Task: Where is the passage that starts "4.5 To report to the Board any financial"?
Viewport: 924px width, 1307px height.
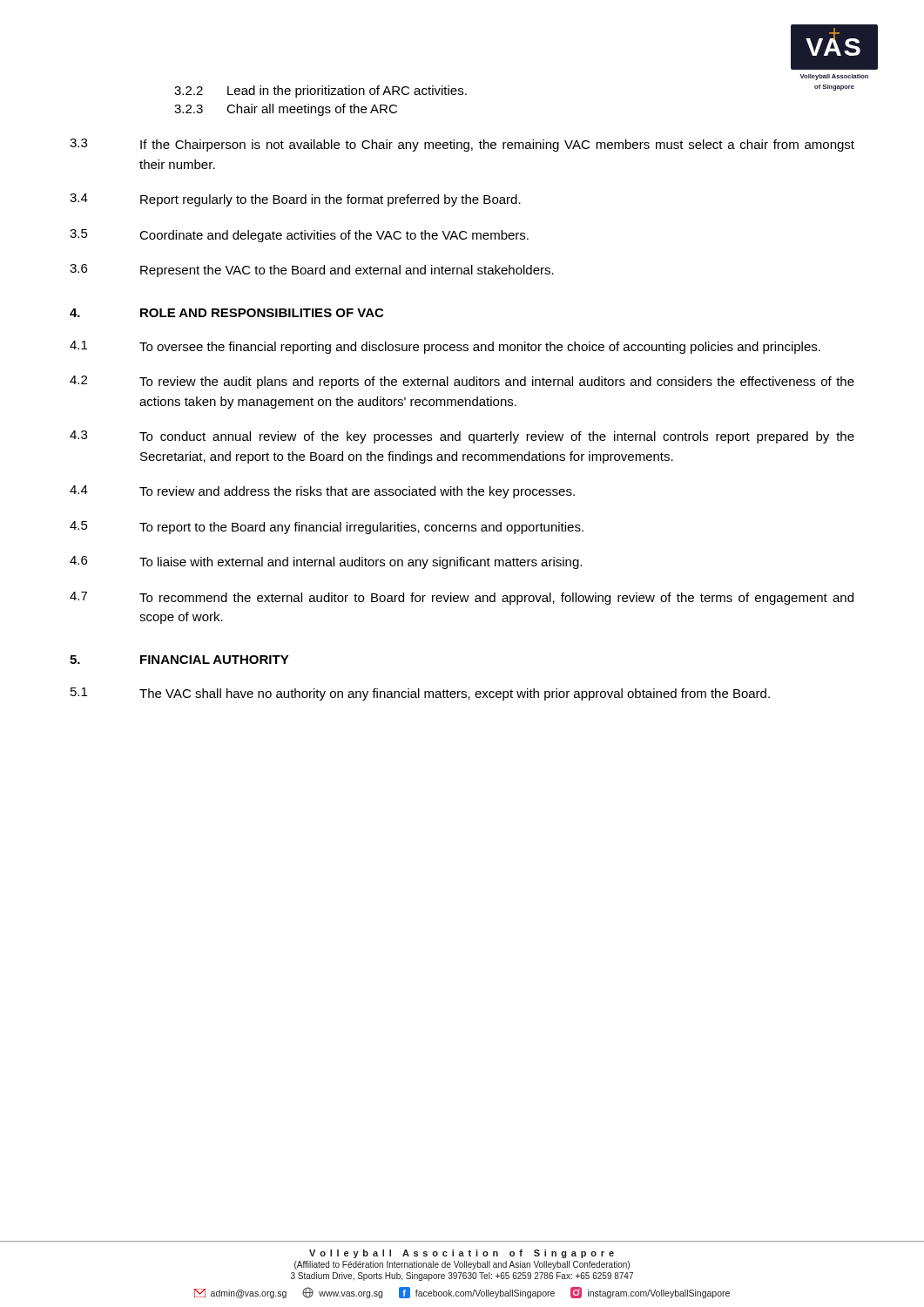Action: [x=327, y=527]
